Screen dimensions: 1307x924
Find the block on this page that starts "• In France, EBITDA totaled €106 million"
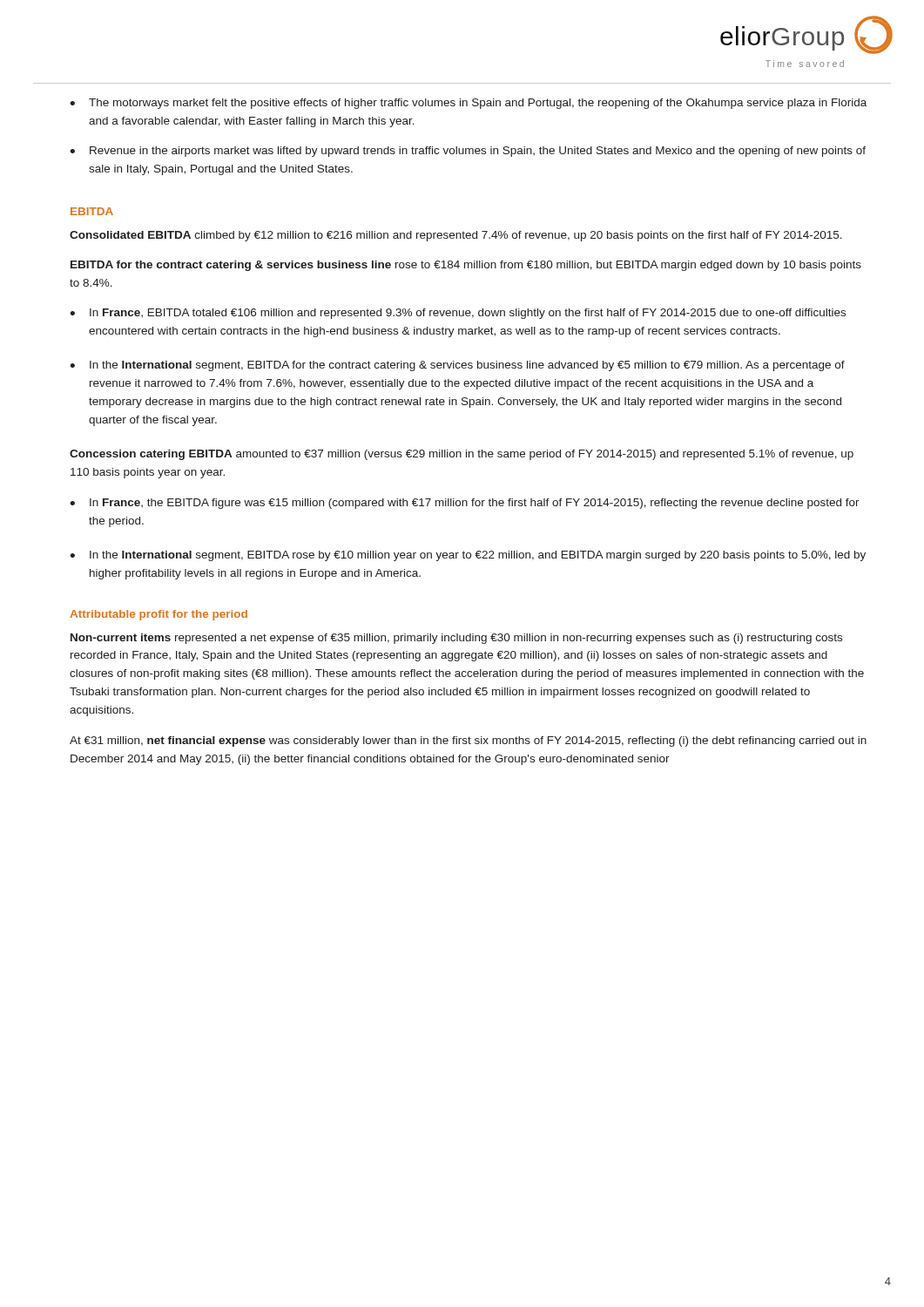[x=458, y=321]
